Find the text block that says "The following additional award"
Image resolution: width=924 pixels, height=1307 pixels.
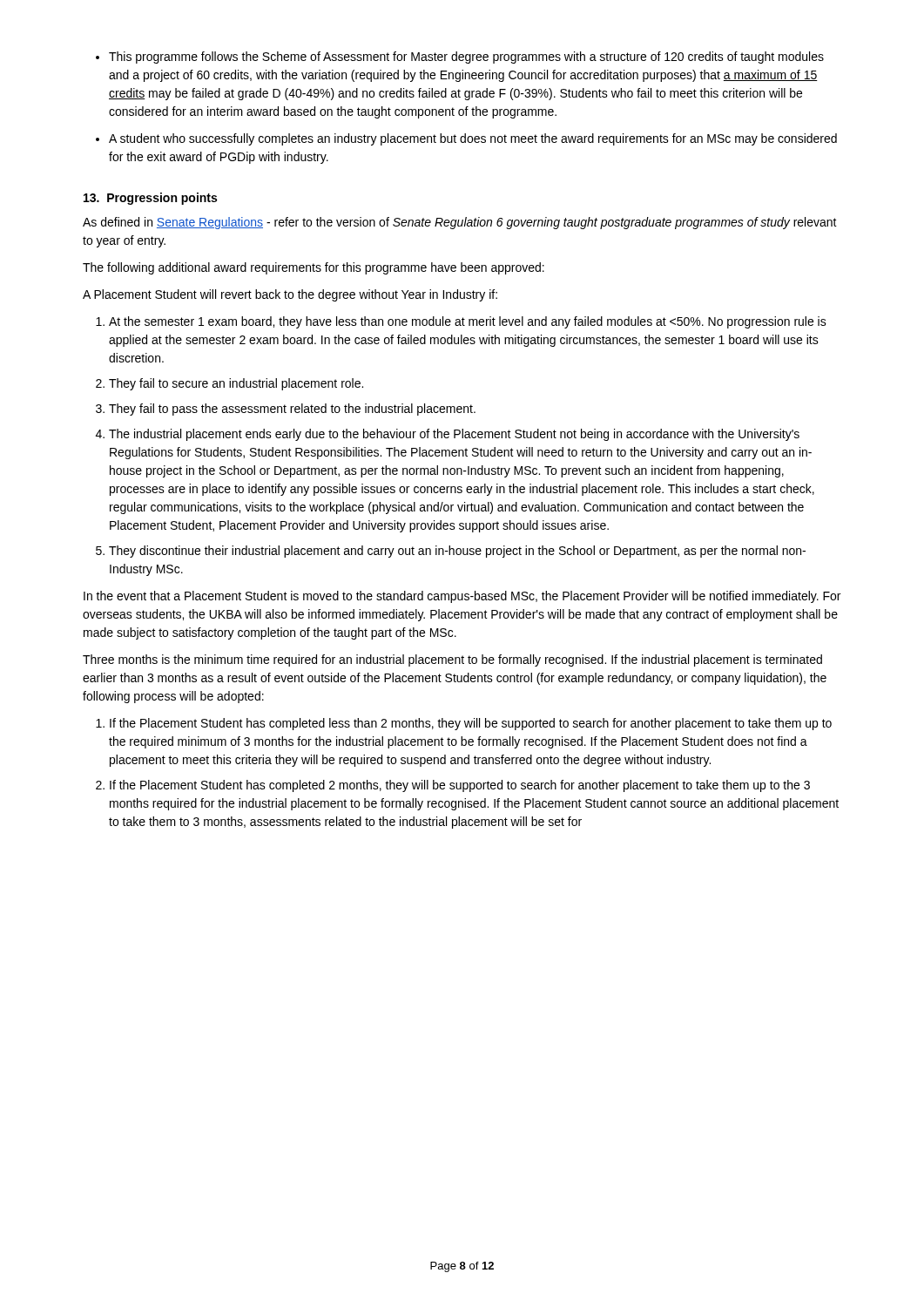[x=314, y=267]
